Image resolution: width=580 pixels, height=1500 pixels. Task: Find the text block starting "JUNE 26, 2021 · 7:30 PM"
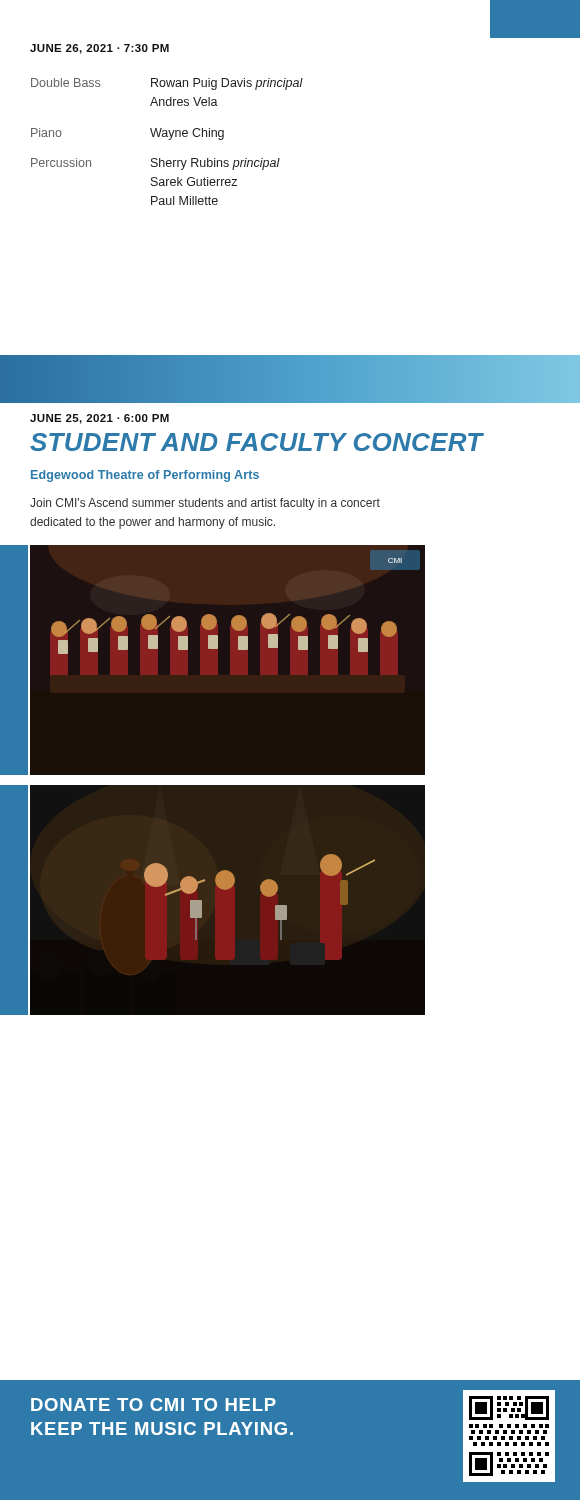click(x=100, y=48)
